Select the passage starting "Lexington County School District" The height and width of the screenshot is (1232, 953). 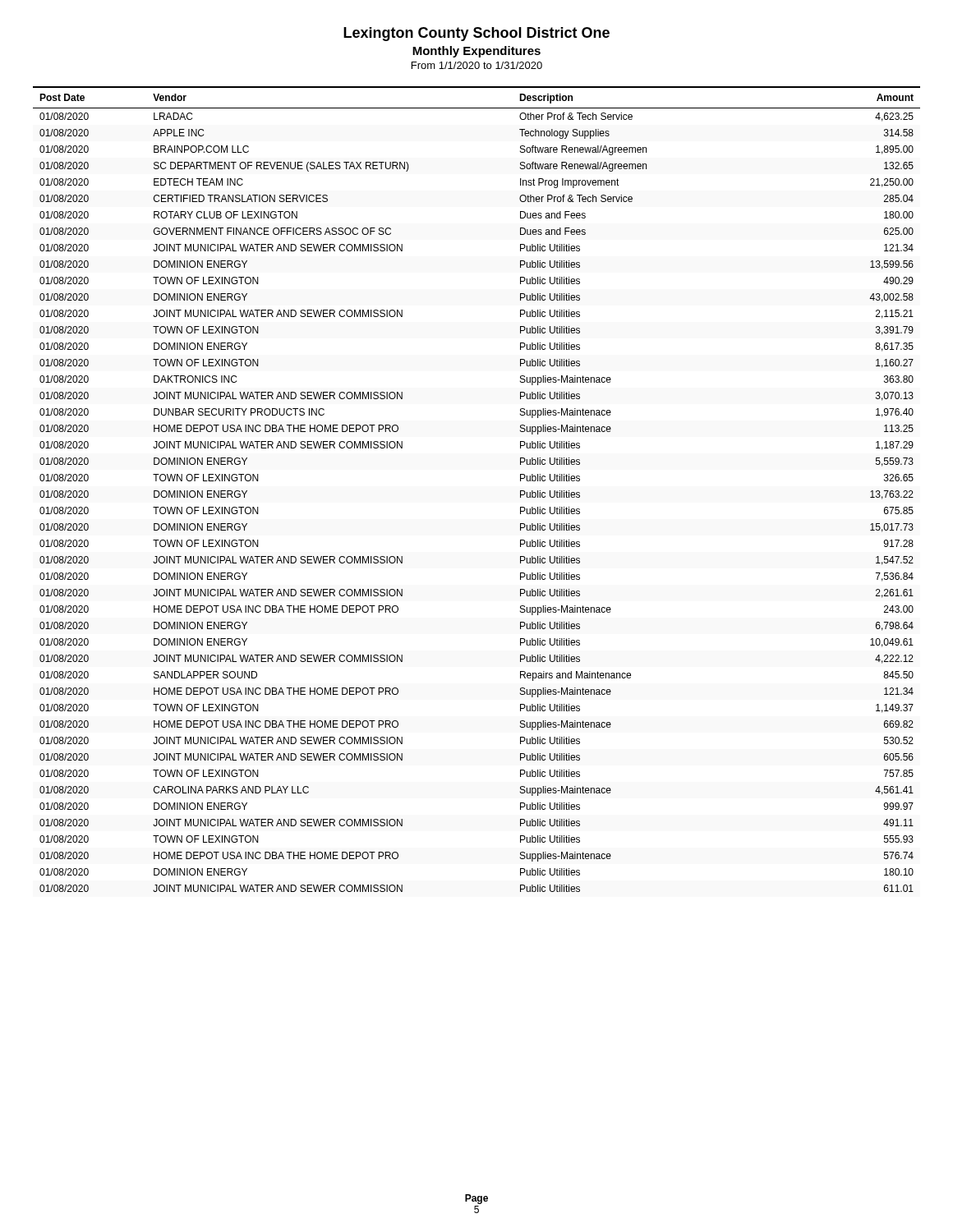coord(476,48)
